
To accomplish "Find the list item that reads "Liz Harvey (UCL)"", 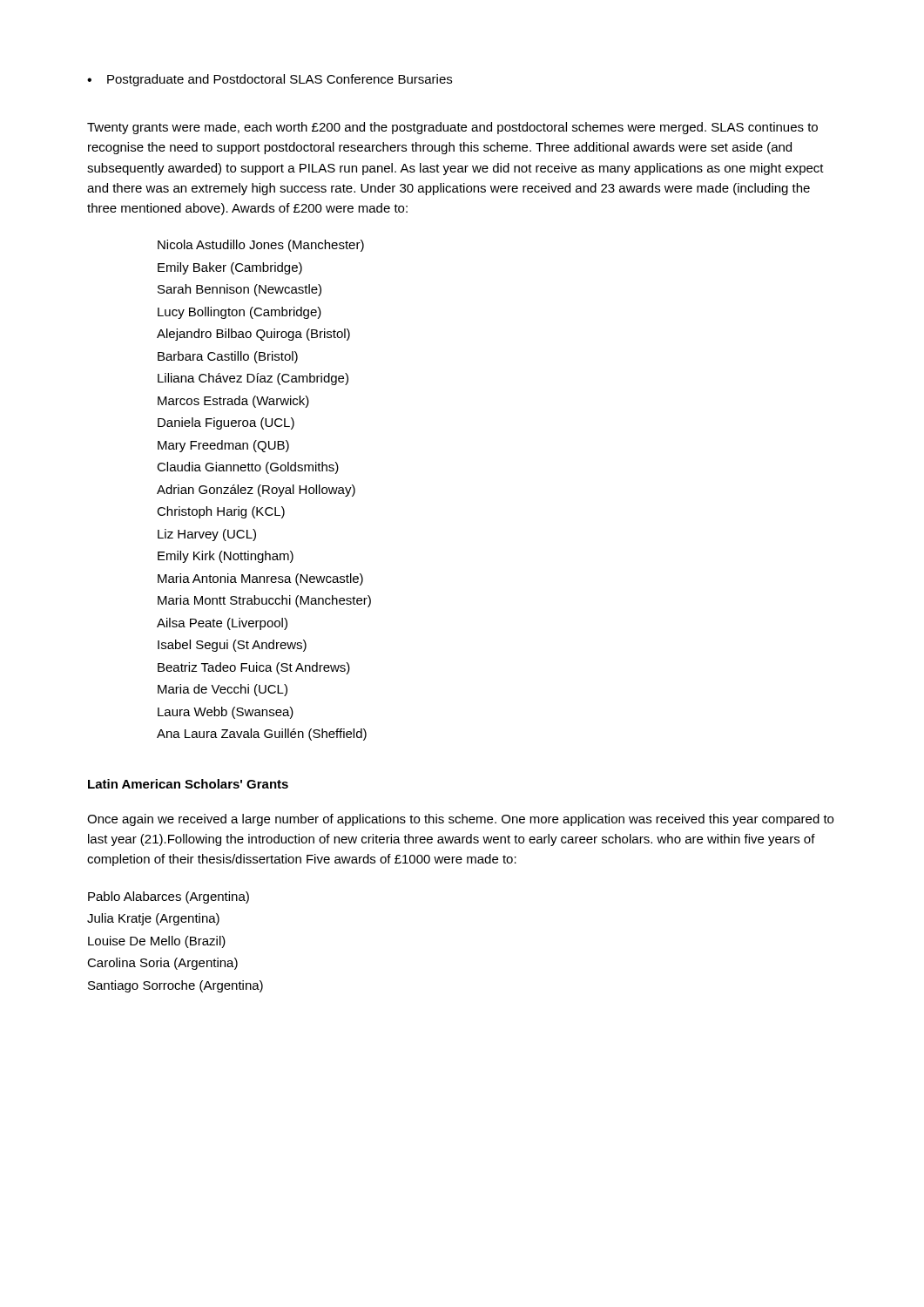I will (x=207, y=533).
